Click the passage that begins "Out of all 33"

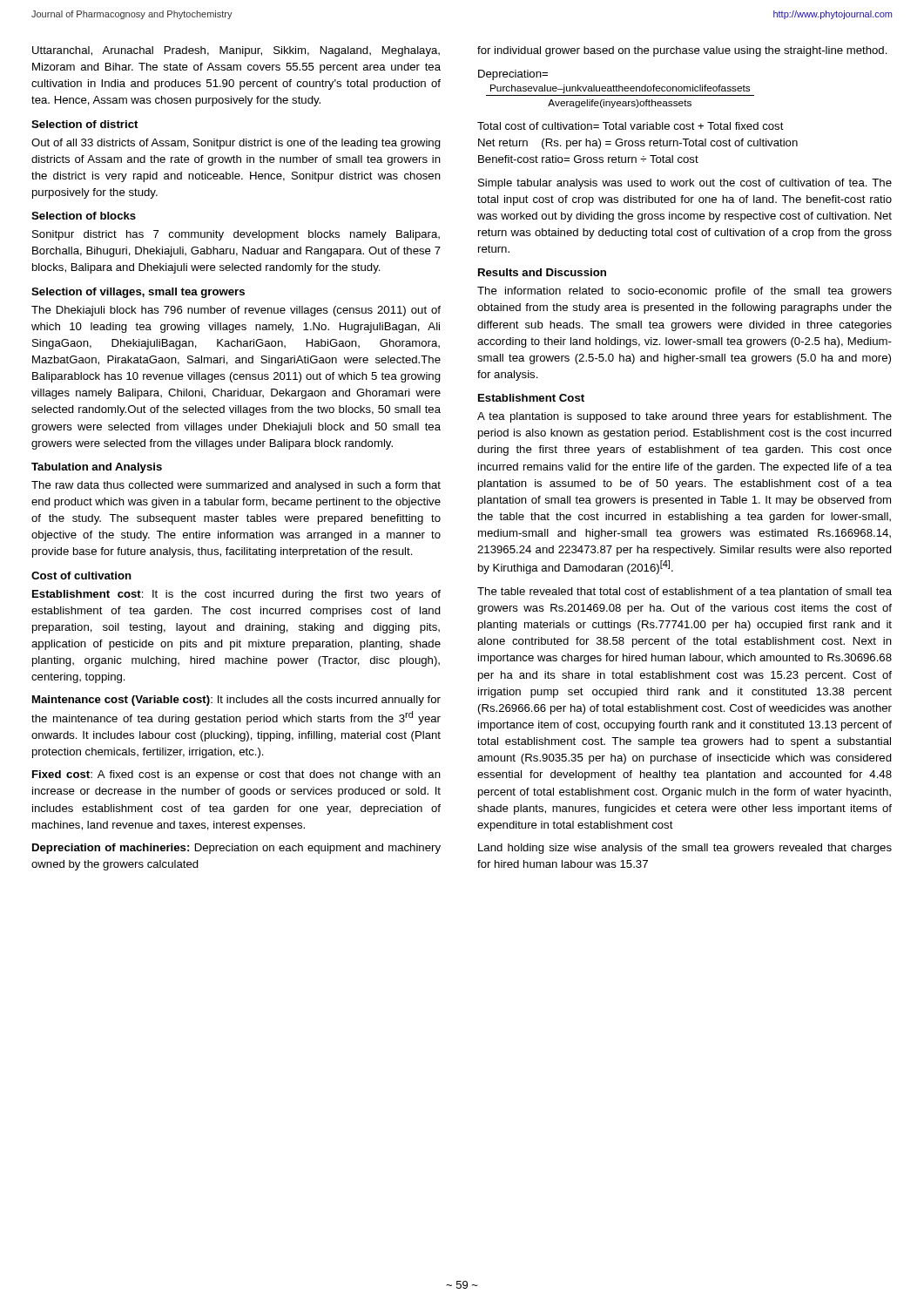236,167
